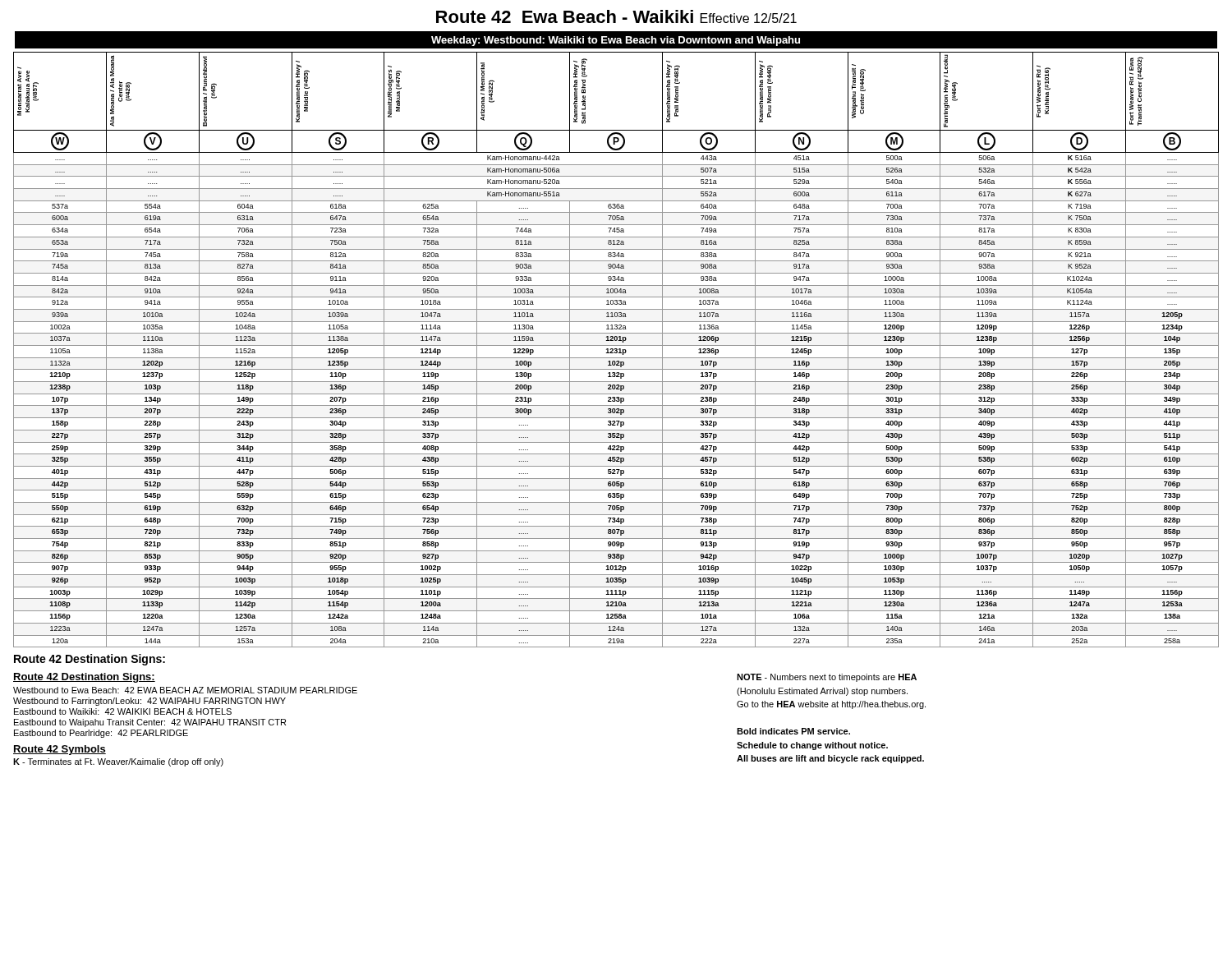Find the block on this page that starts "Eastbound to Waipahu Transit Center: 42 WAIPAHU TRANSIT"
The height and width of the screenshot is (953, 1232).
(150, 722)
